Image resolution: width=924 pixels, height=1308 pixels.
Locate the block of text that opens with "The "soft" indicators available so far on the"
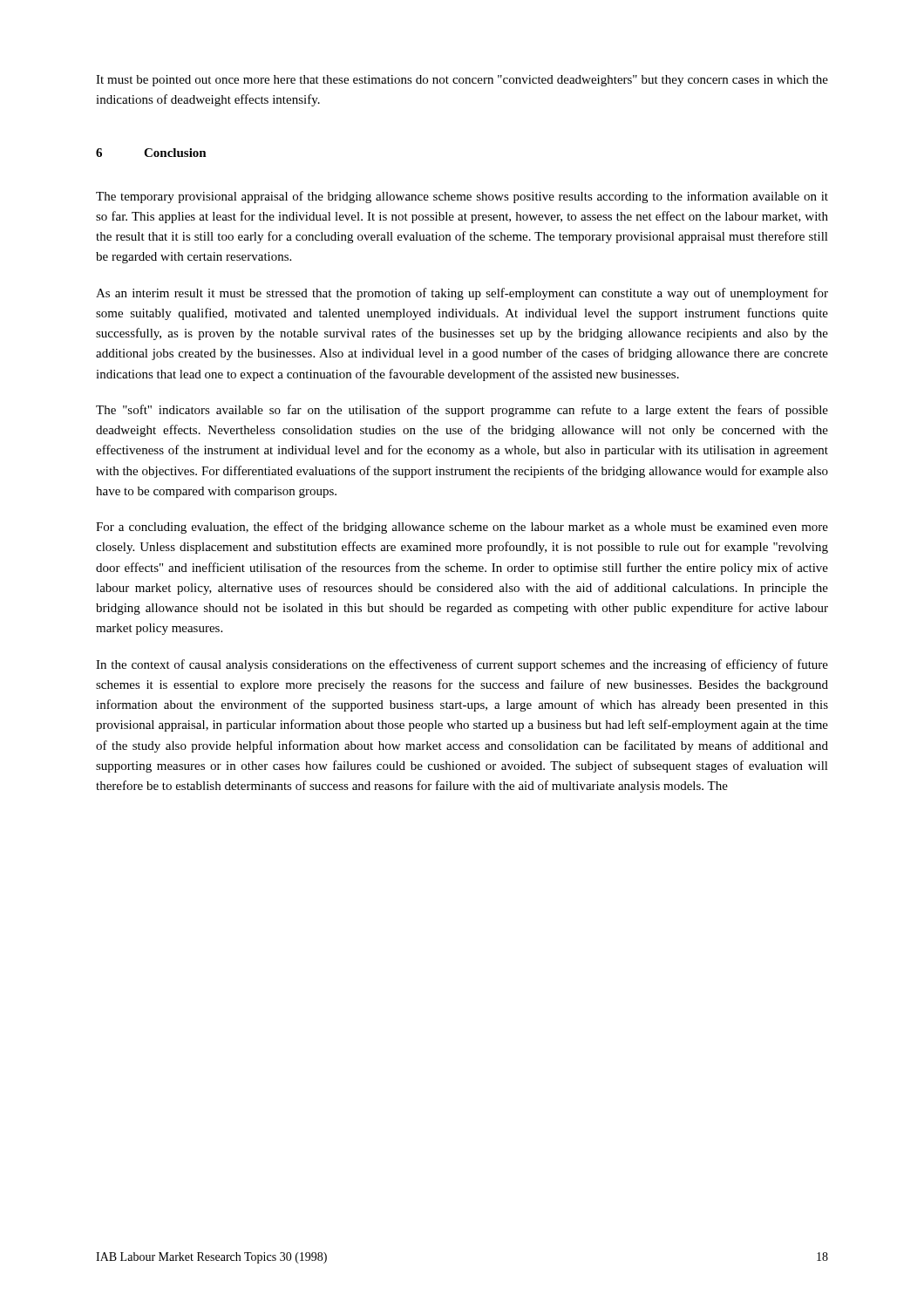pos(462,450)
